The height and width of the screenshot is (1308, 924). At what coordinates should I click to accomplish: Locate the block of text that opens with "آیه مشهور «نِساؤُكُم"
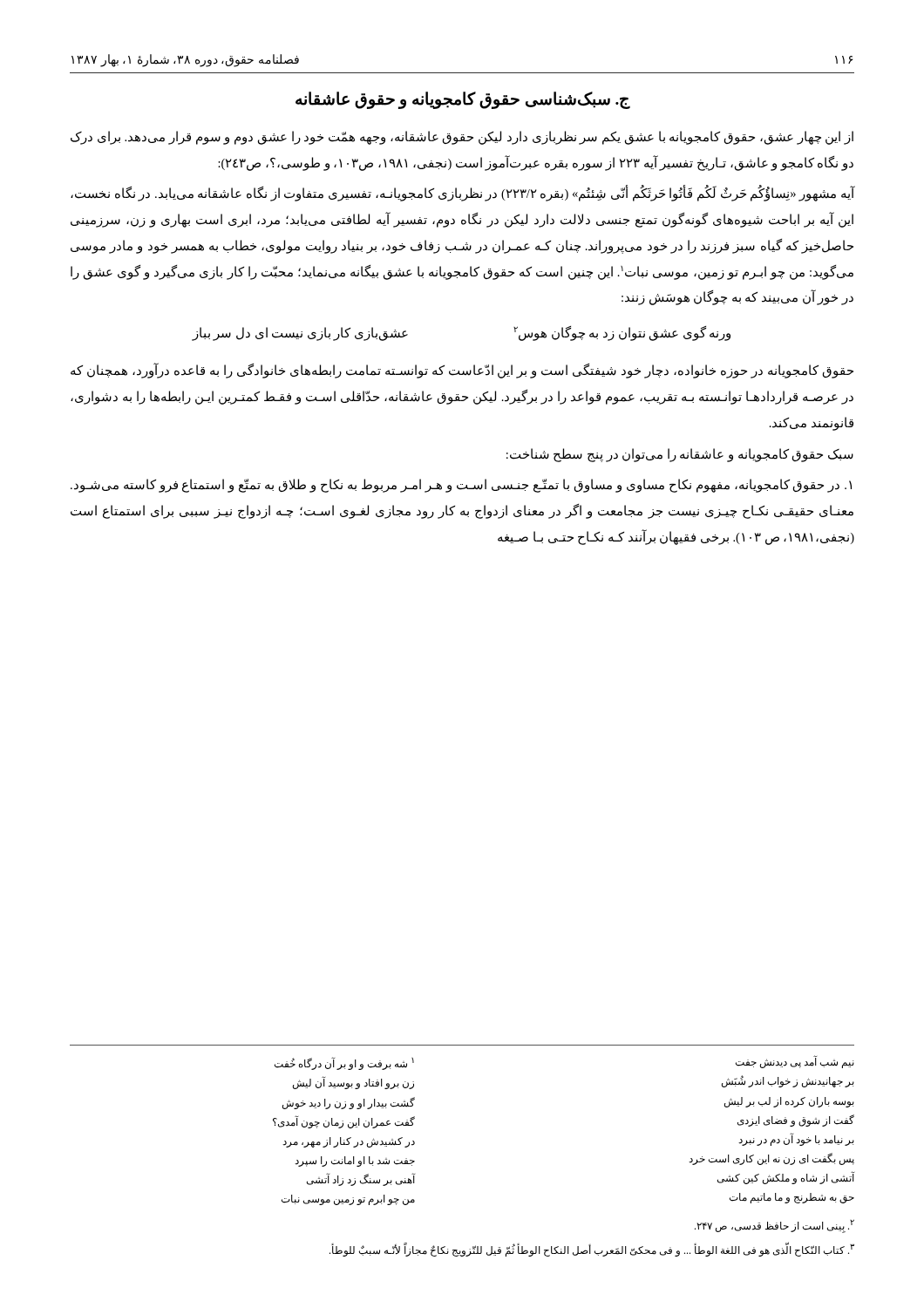coord(462,246)
